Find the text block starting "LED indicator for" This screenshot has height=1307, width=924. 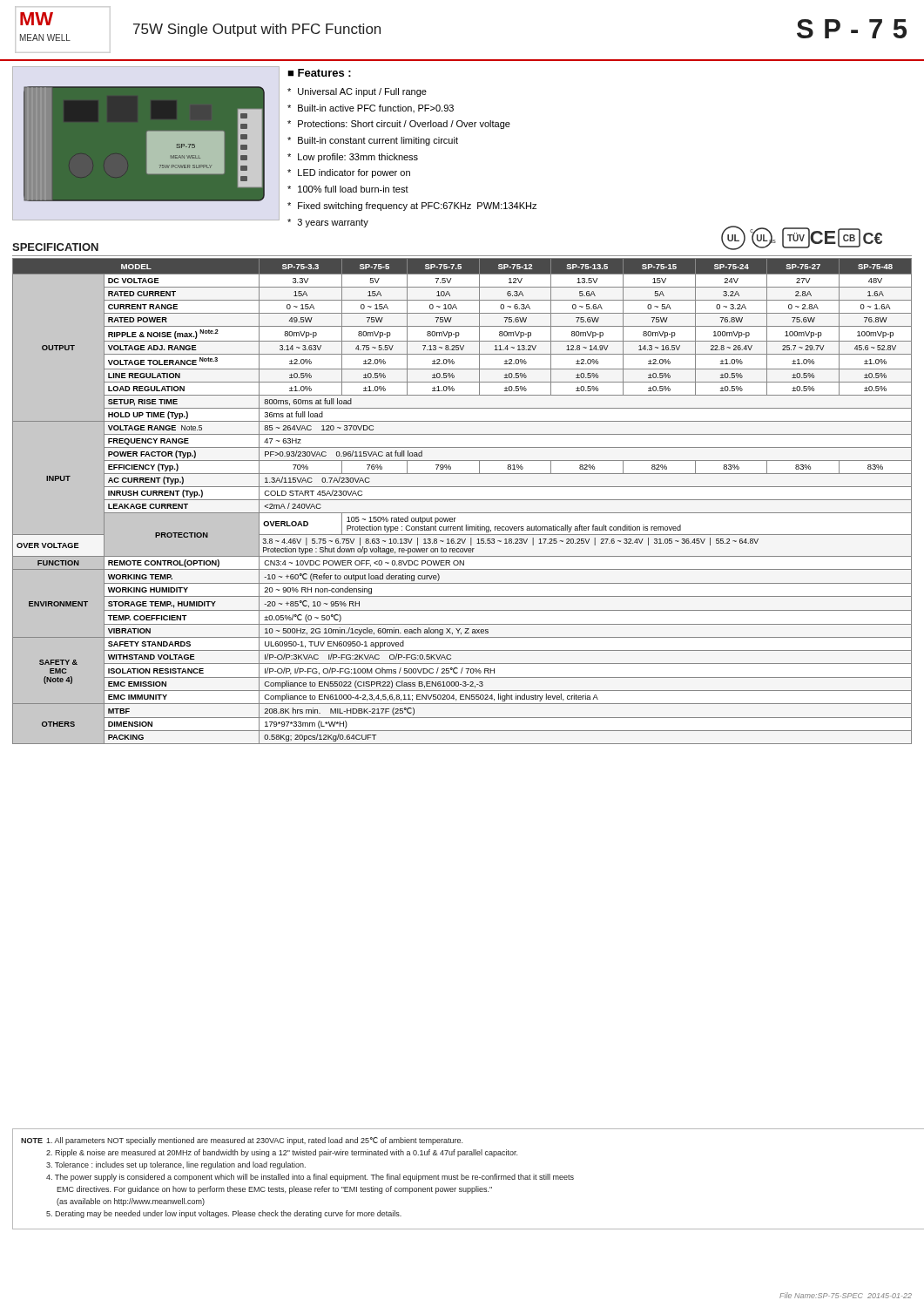349,173
